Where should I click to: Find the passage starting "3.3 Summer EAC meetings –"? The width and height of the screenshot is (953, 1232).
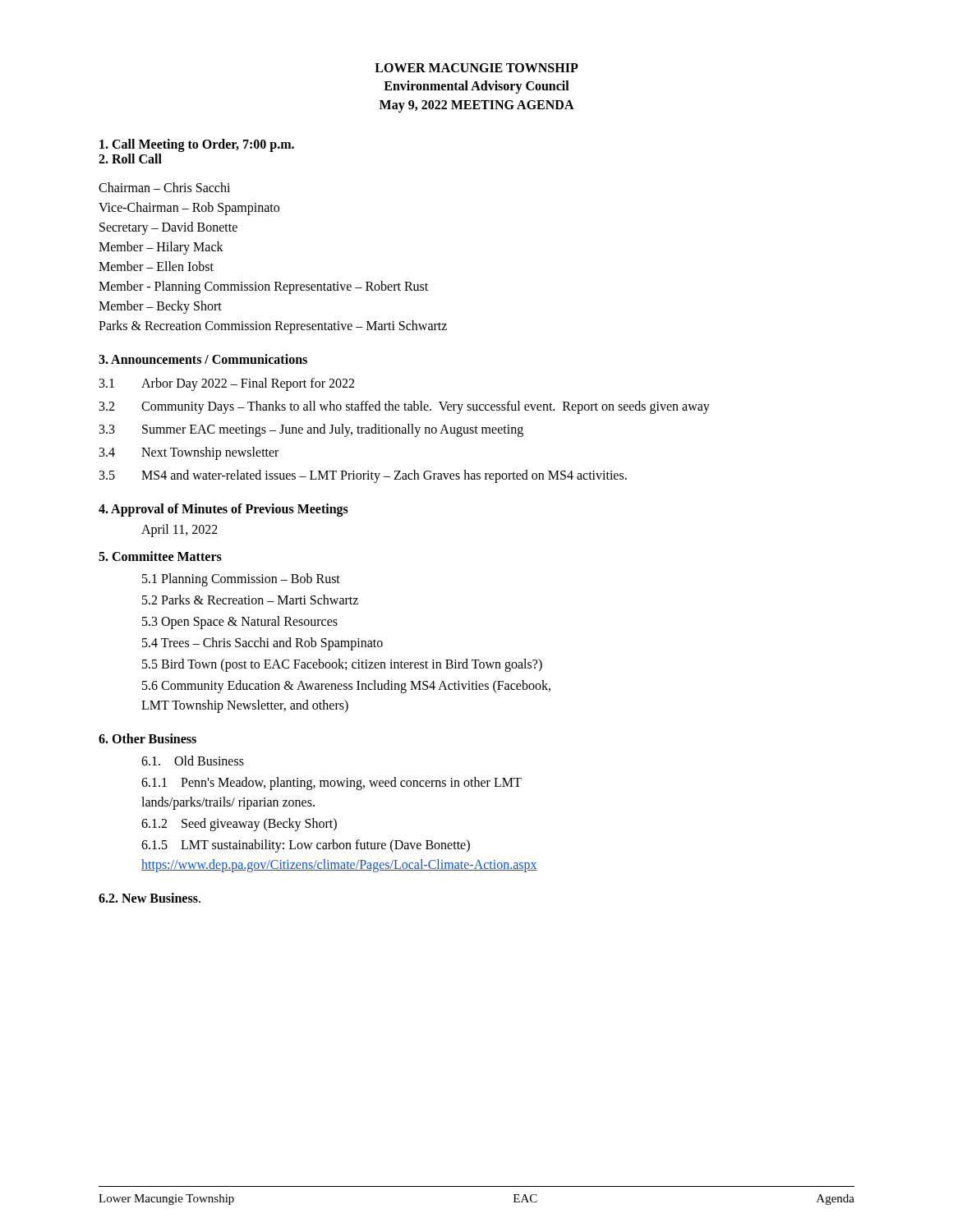click(476, 430)
